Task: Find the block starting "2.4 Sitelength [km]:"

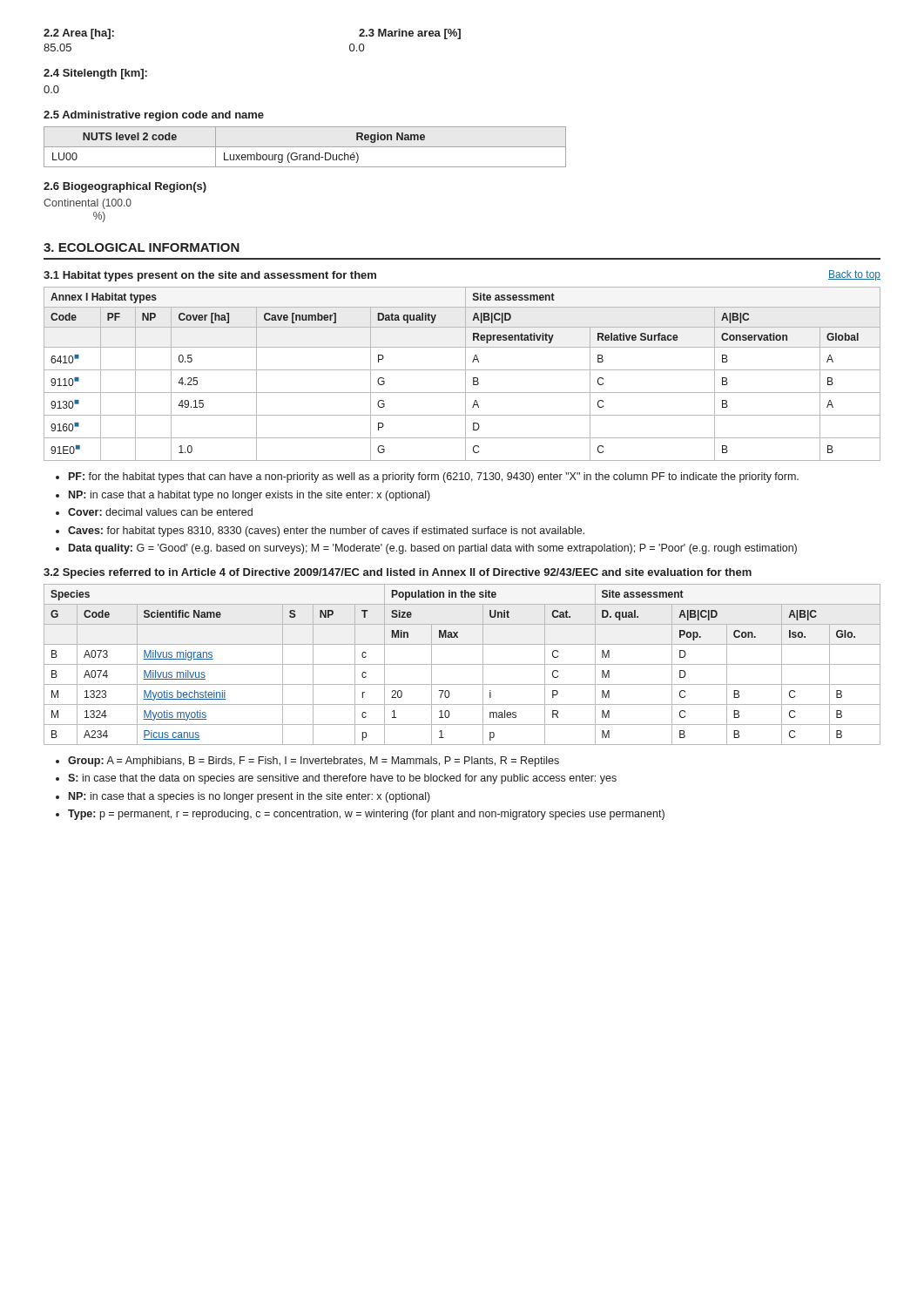Action: (96, 73)
